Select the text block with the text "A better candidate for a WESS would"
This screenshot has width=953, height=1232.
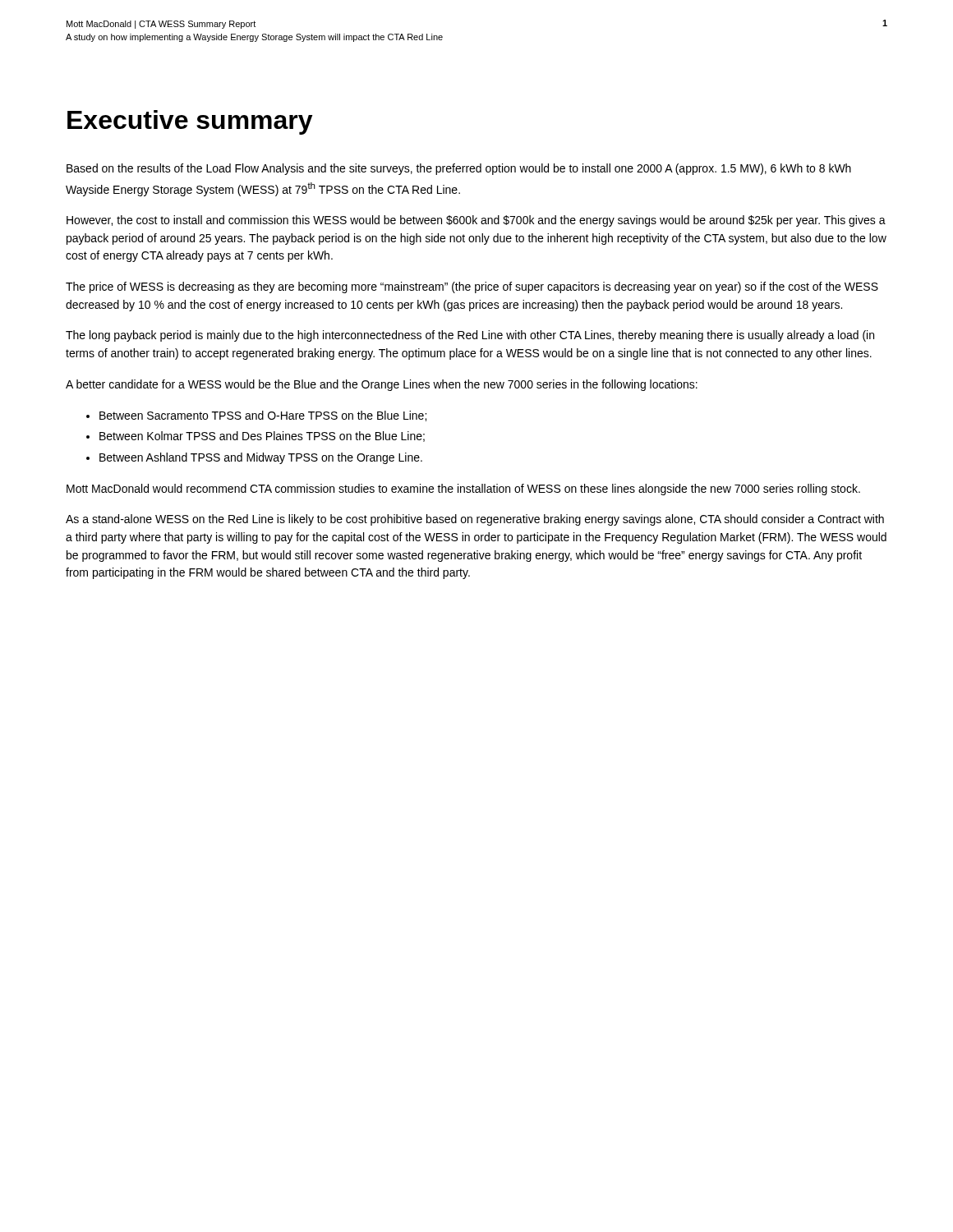(382, 384)
